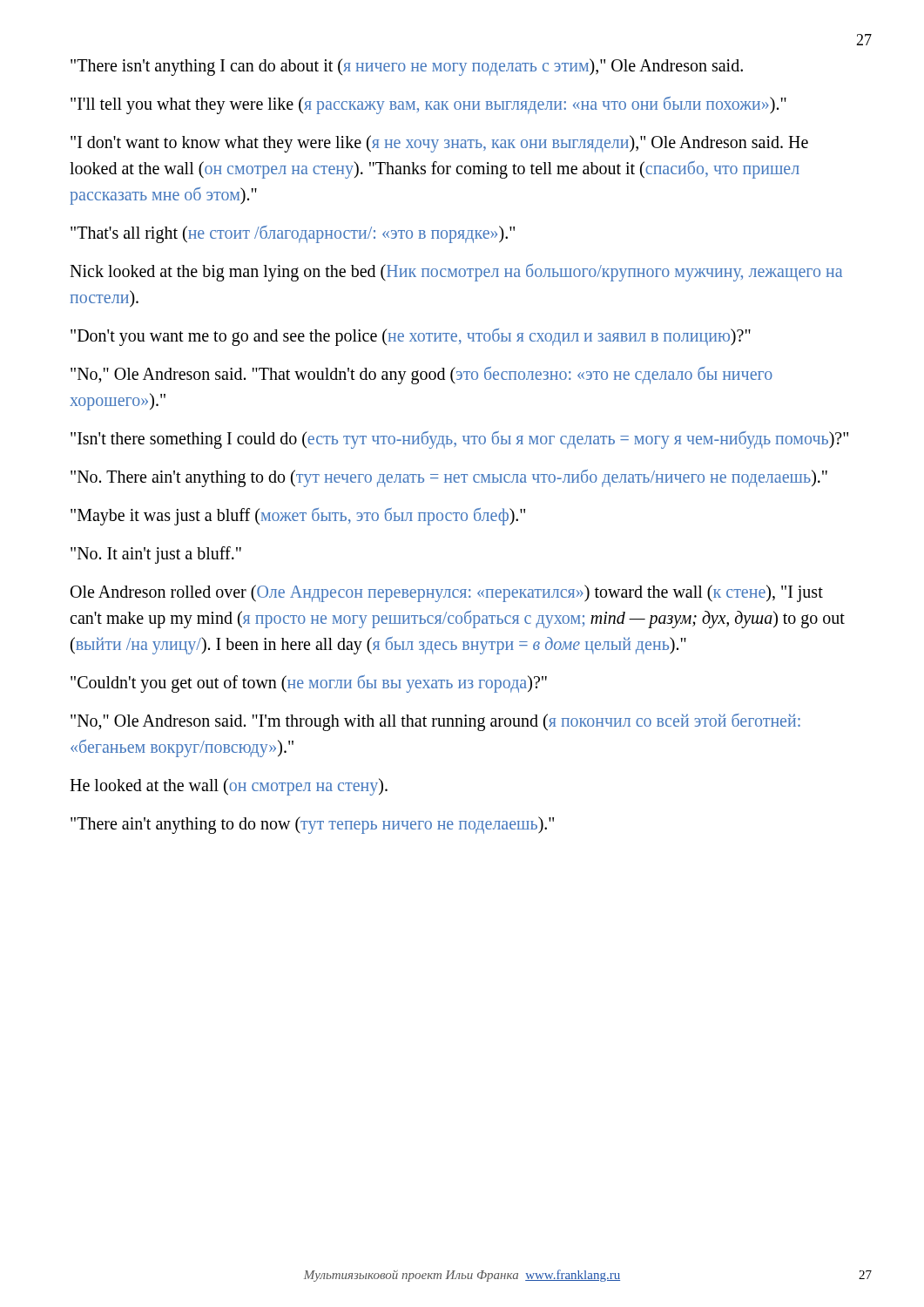
Task: Point to the element starting ""Maybe it was just a"
Action: pyautogui.click(x=298, y=515)
